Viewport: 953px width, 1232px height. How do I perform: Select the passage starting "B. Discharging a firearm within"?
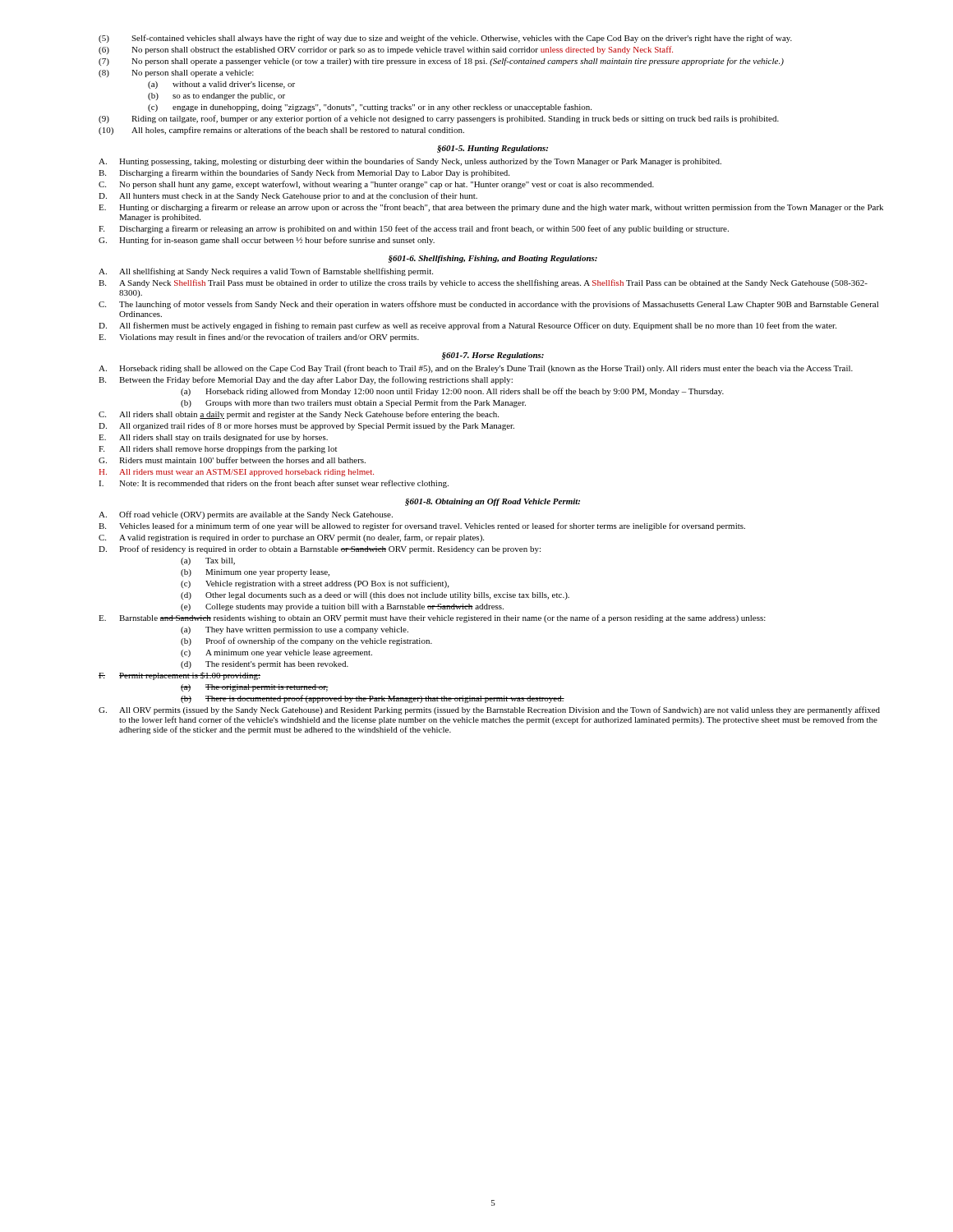[x=493, y=172]
